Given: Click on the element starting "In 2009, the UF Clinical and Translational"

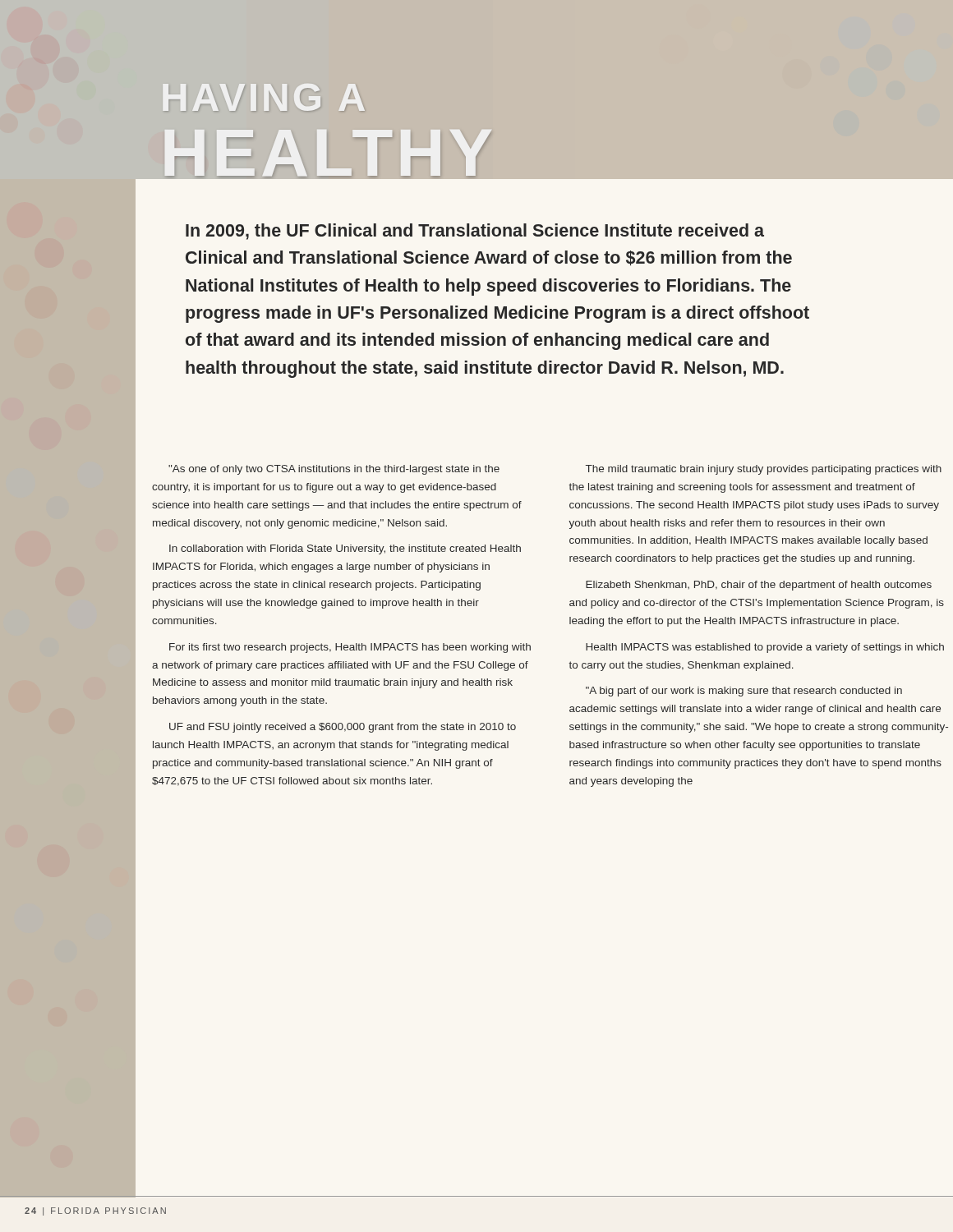Looking at the screenshot, I should click(x=501, y=300).
